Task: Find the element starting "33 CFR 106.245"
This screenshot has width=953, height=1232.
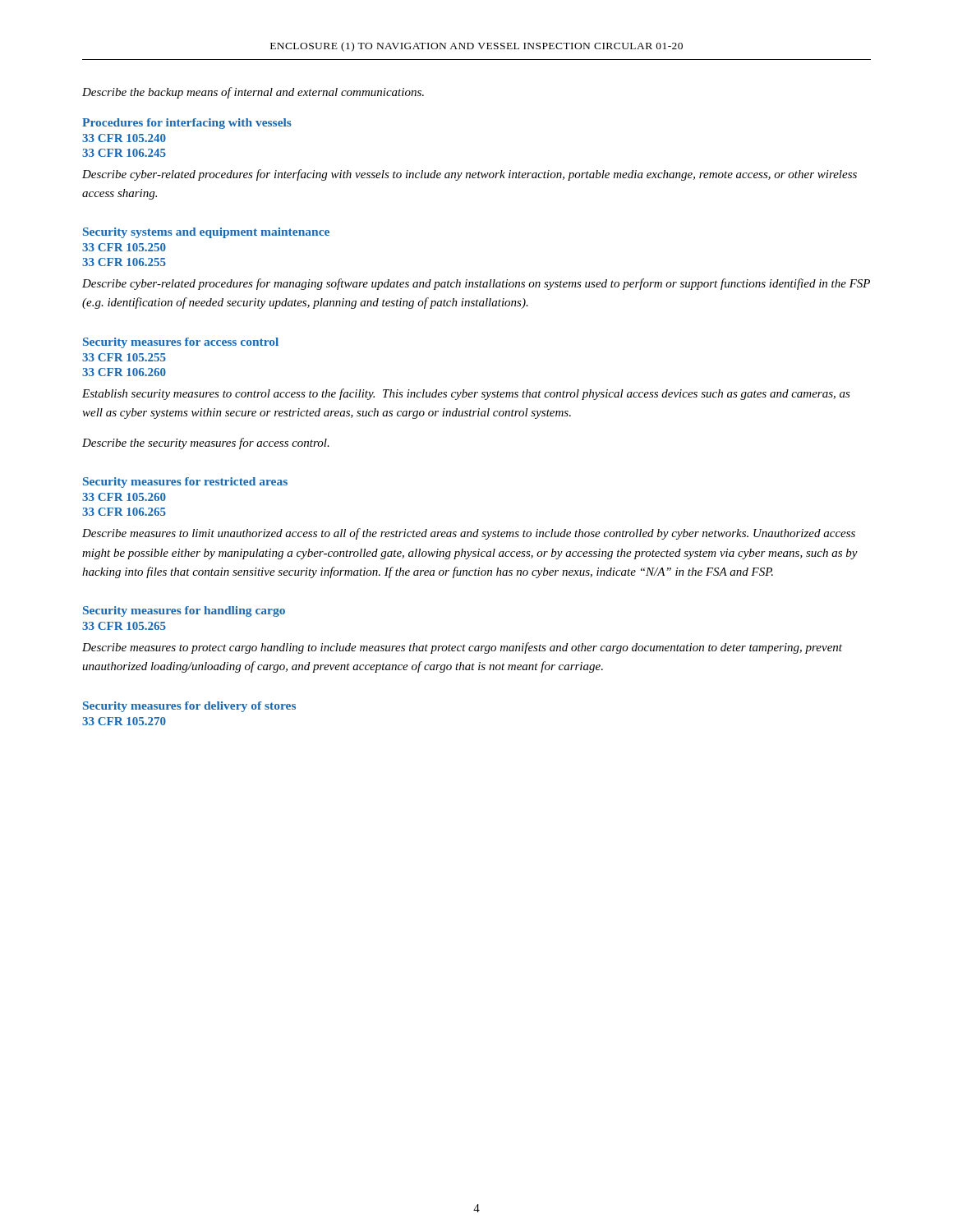Action: coord(124,152)
